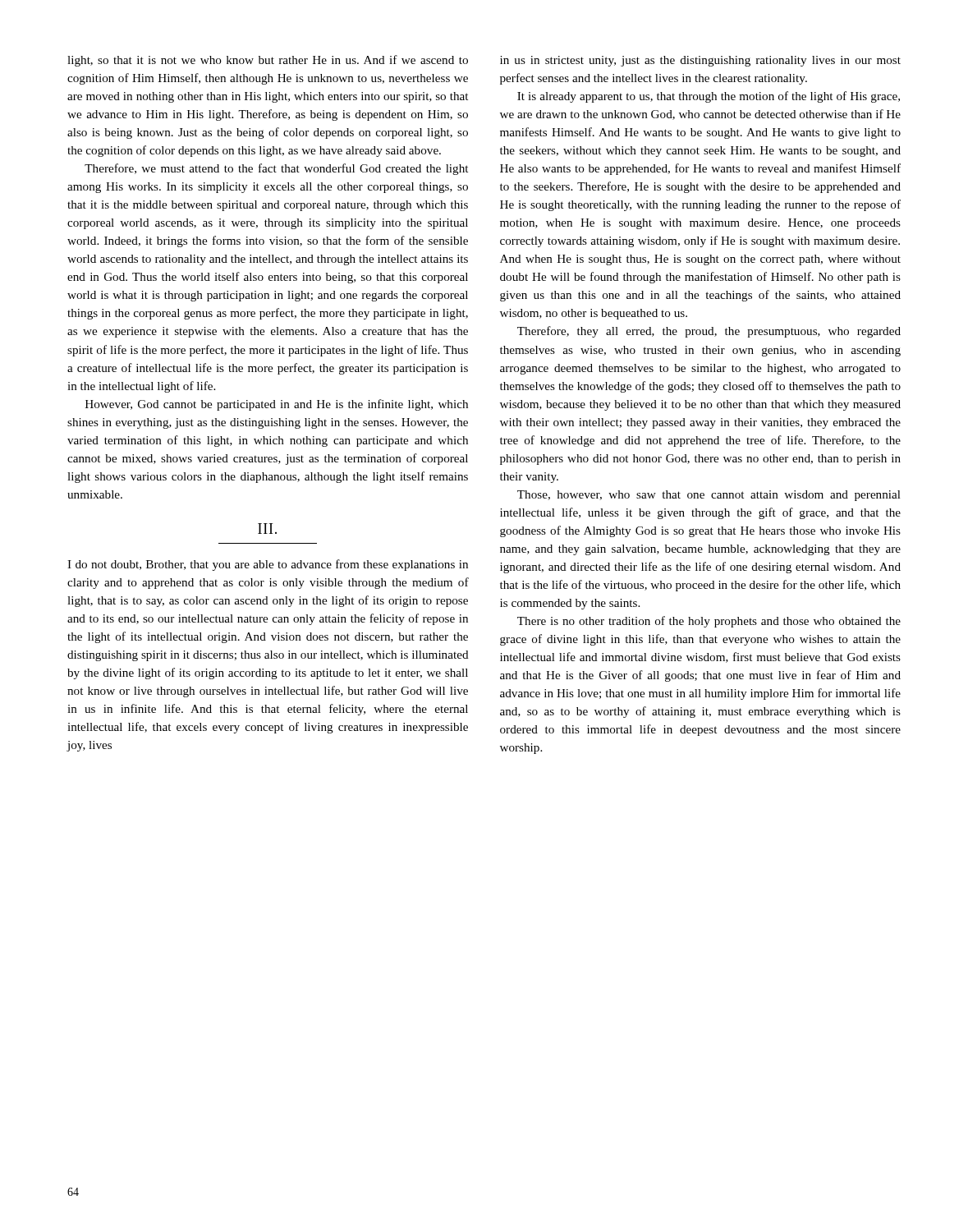Where is the passage that starts "Therefore, they all erred, the proud,"?
Screen dimensions: 1232x968
tap(700, 404)
